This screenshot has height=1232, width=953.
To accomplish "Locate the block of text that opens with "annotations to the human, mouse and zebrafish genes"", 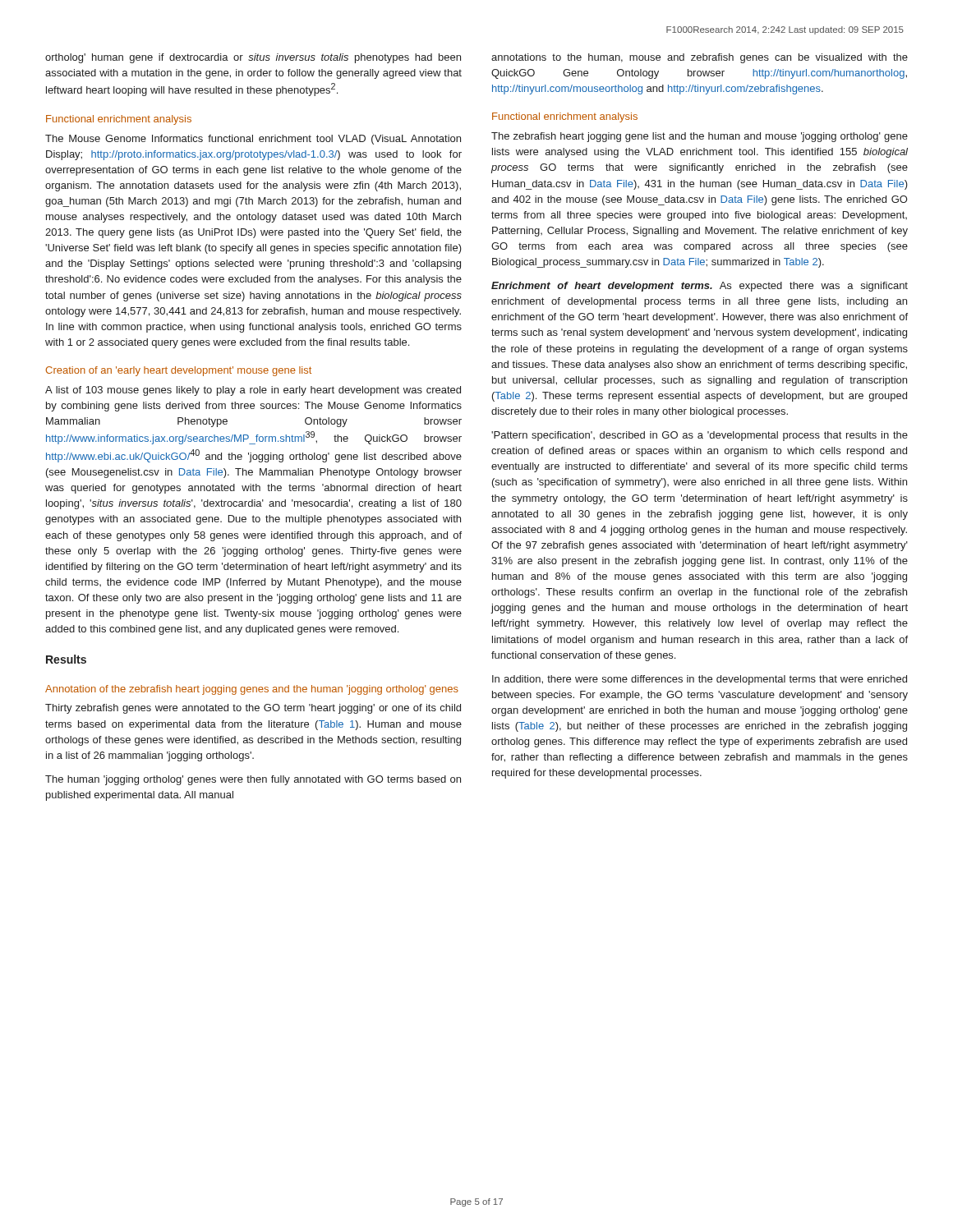I will tap(700, 73).
